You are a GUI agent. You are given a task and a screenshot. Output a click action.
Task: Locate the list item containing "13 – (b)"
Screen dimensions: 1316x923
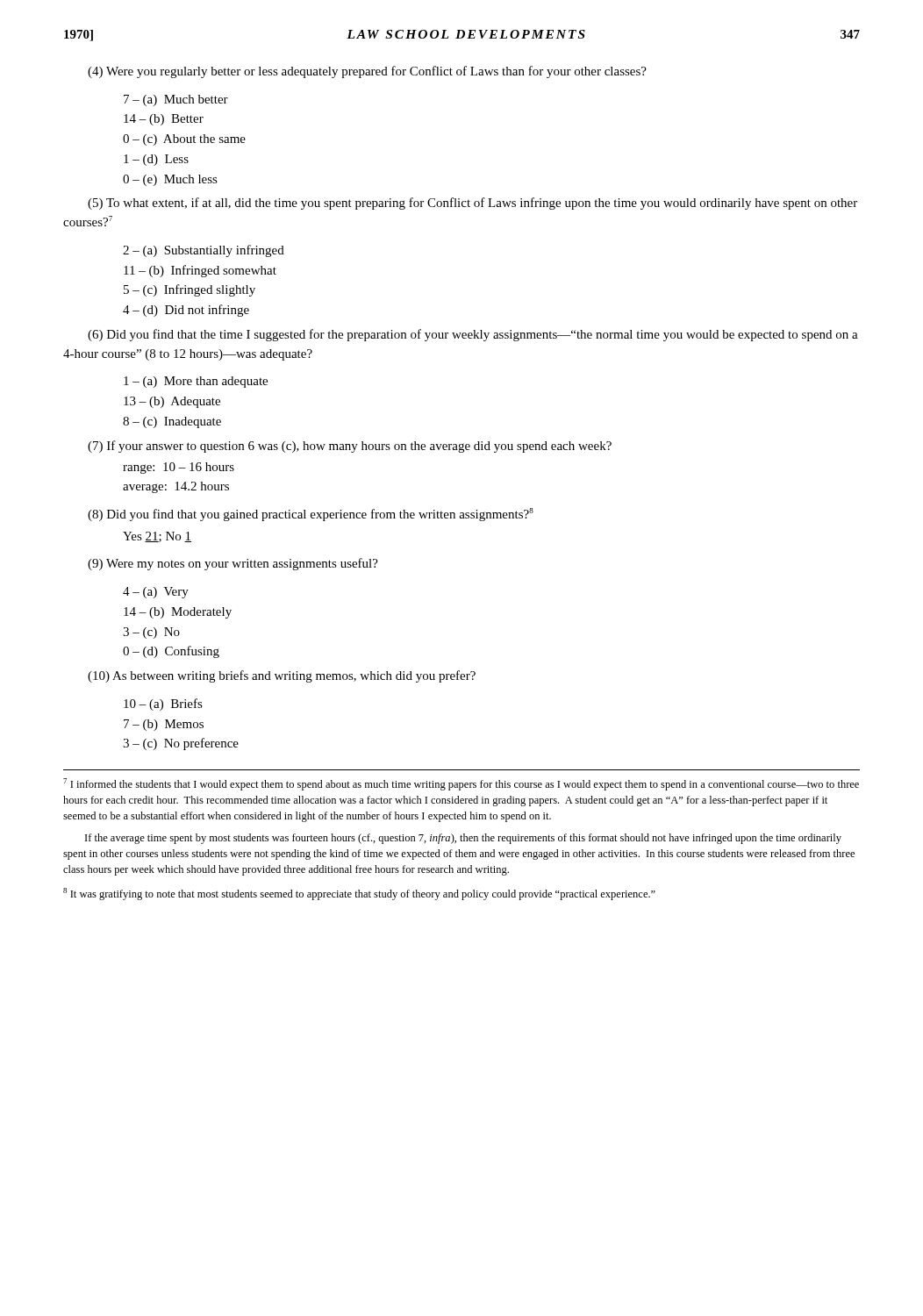pos(172,401)
